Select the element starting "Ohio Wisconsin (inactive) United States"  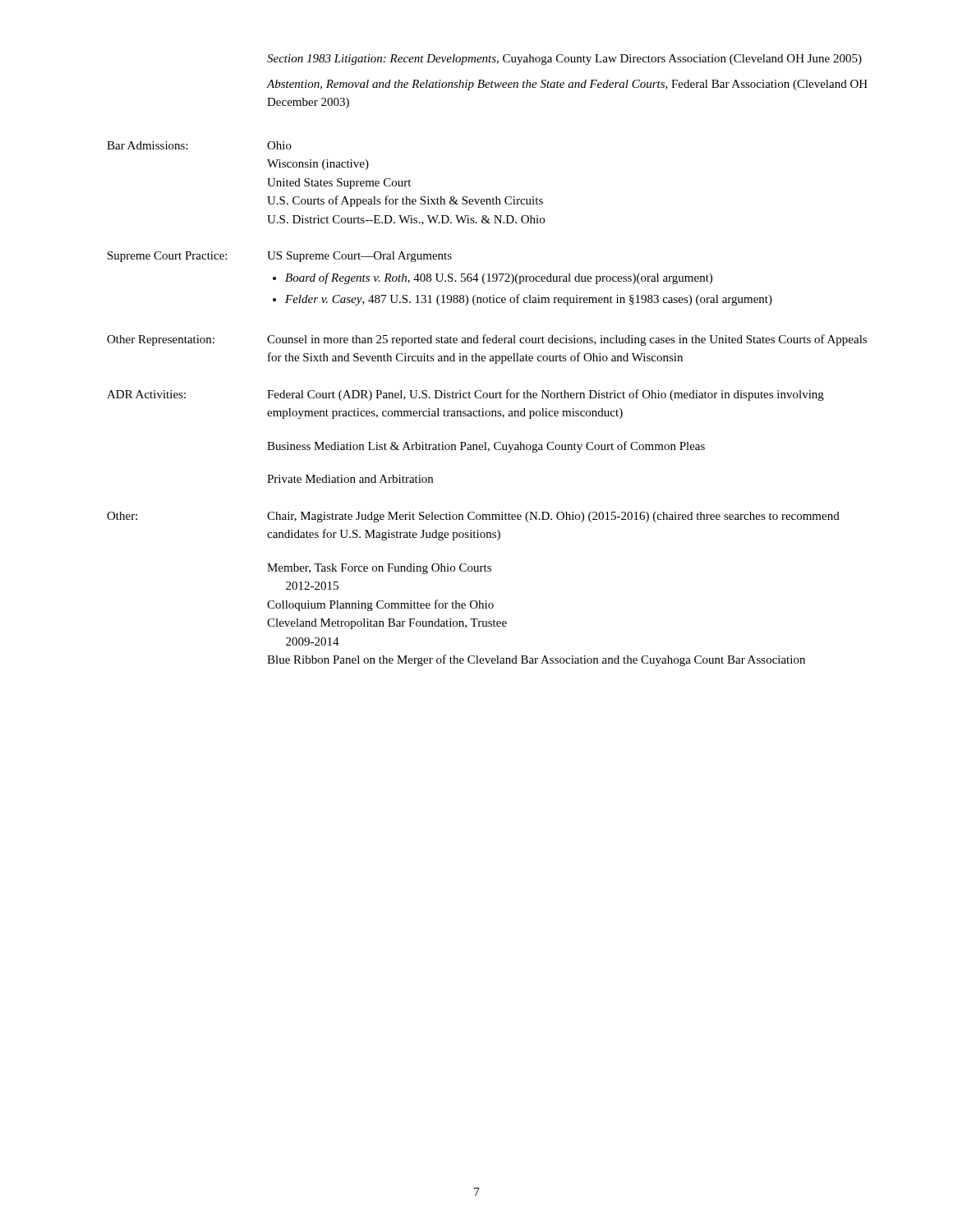[406, 182]
